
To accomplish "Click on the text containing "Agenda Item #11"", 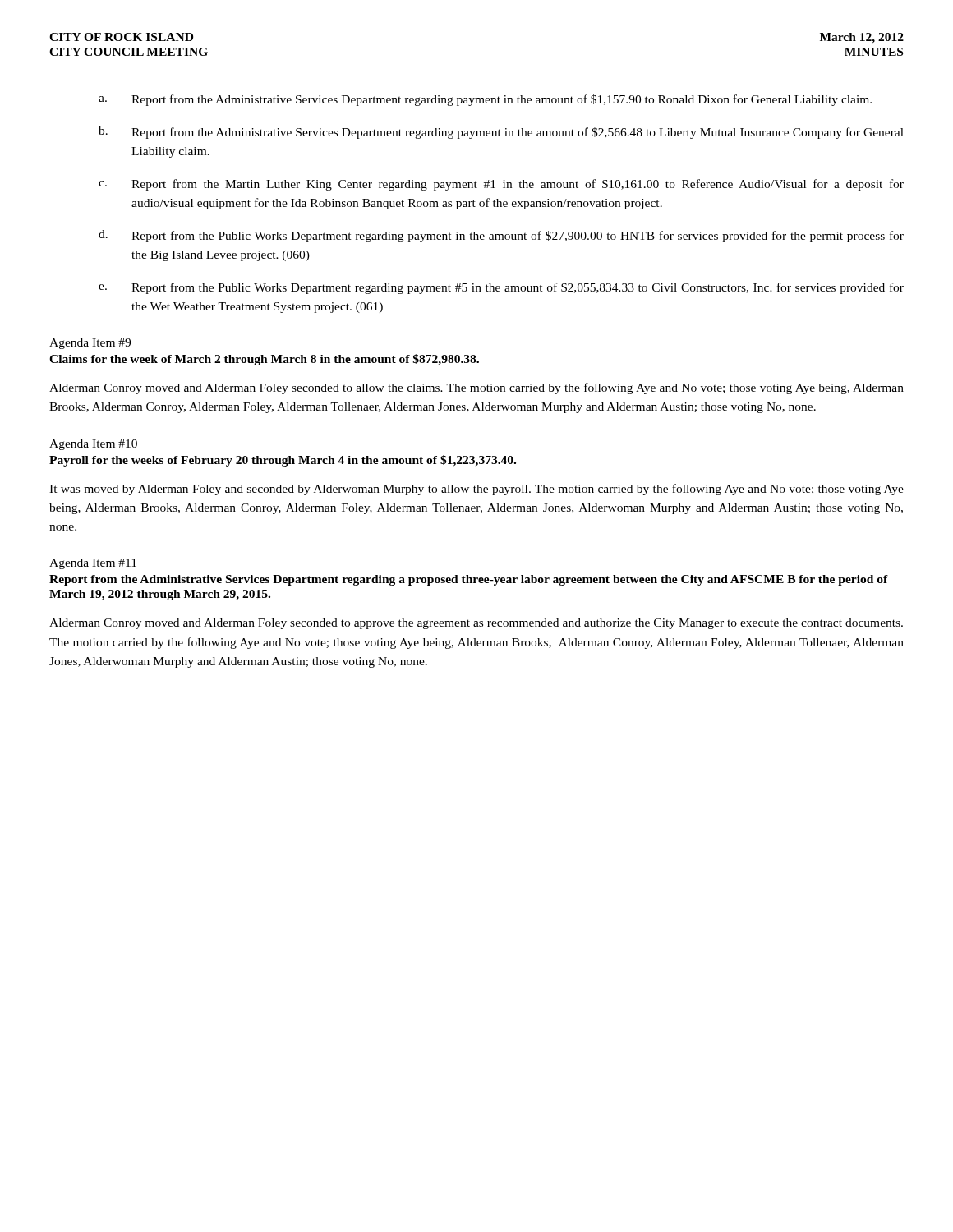I will pos(93,563).
